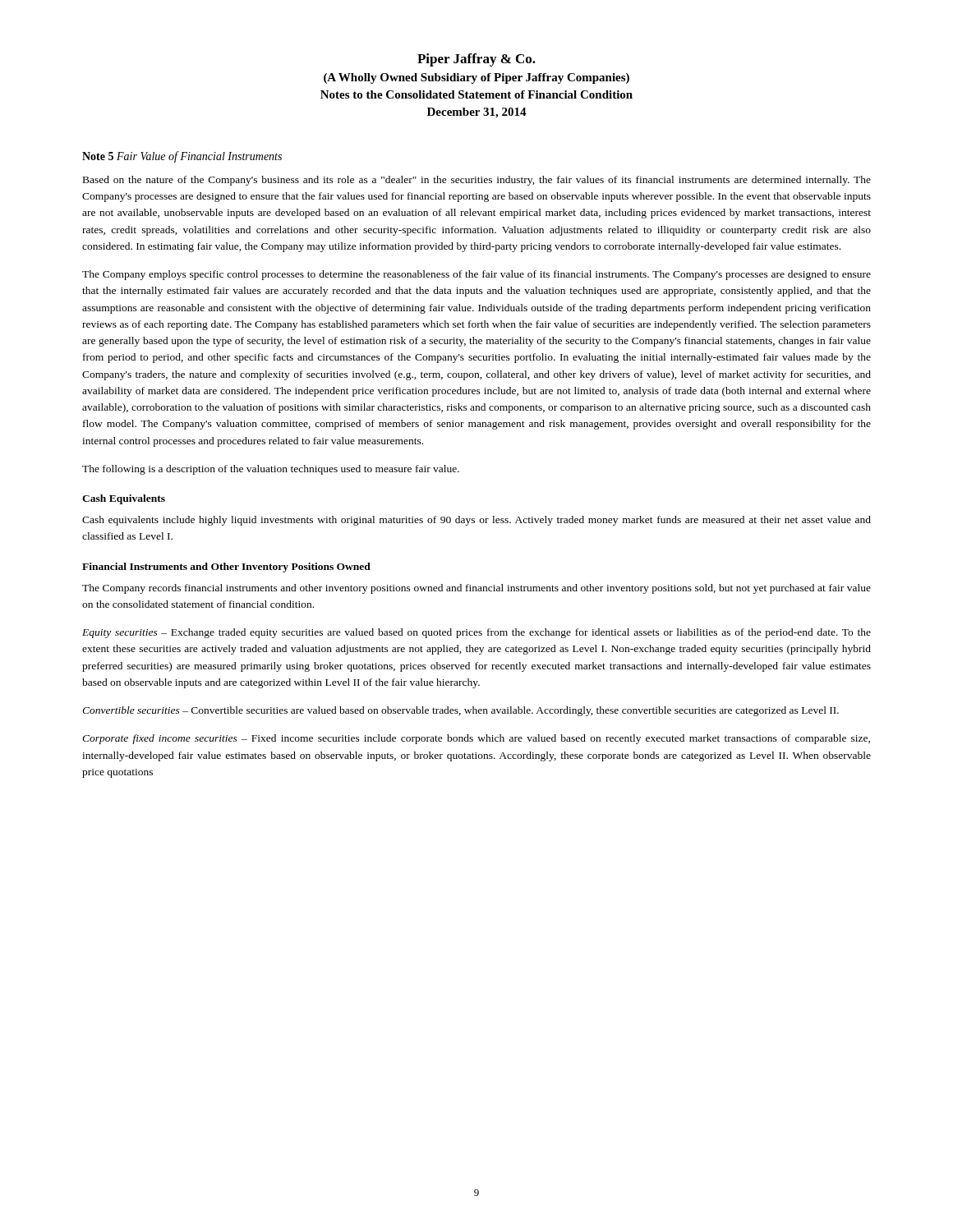The image size is (953, 1232).
Task: Navigate to the block starting "Based on the nature of the Company's"
Action: (x=476, y=213)
